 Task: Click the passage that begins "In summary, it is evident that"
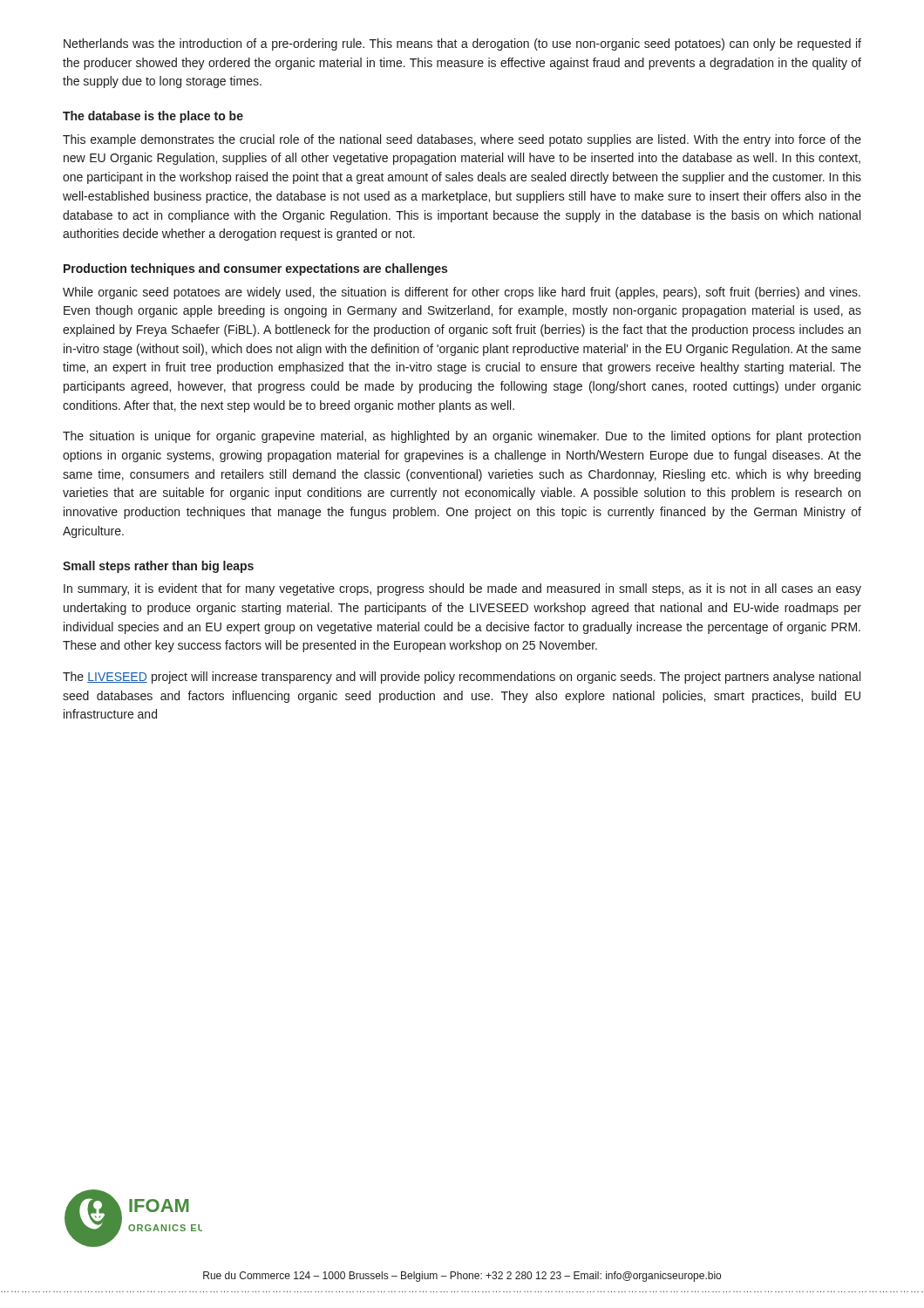[462, 618]
